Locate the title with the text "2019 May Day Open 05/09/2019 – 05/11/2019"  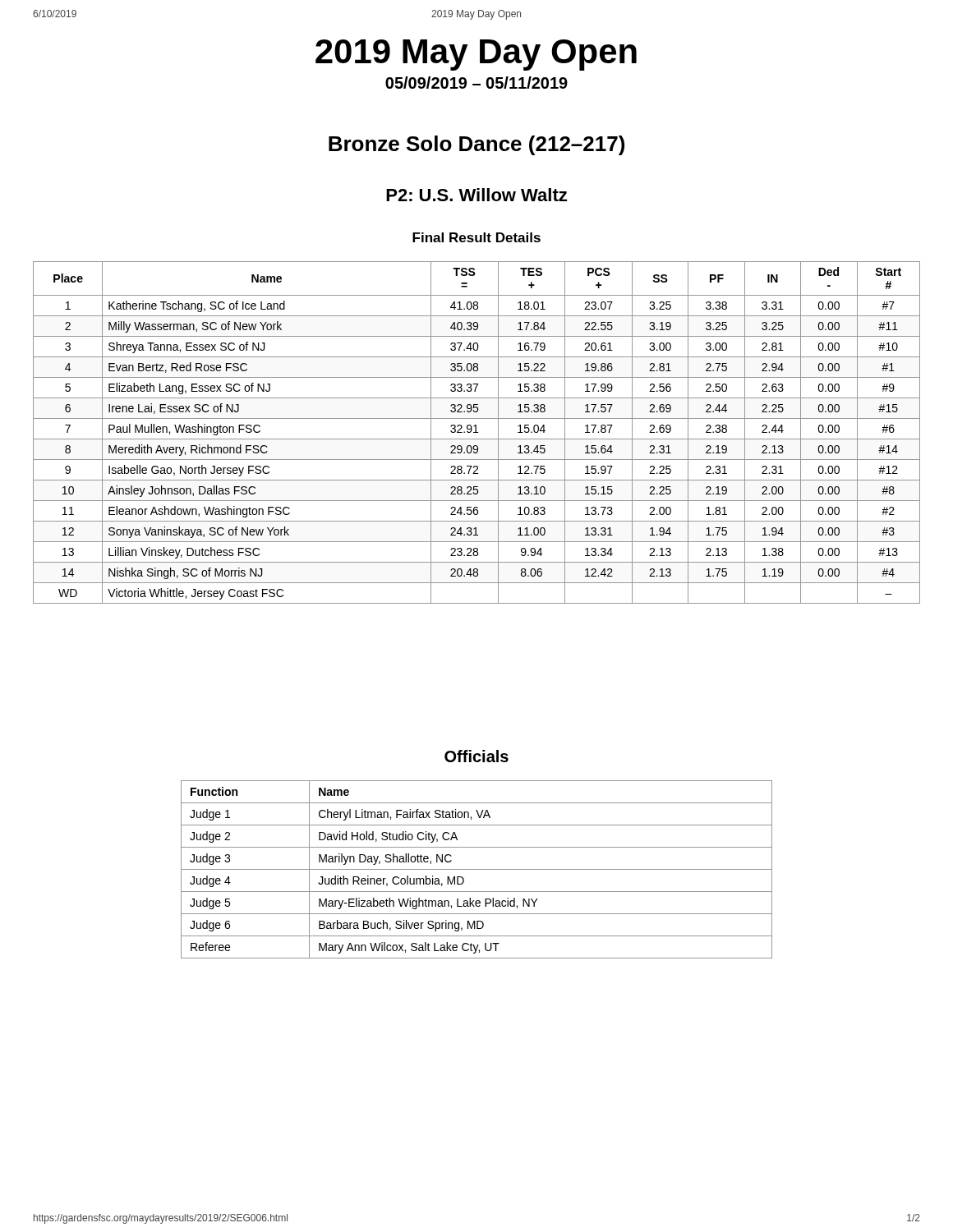click(476, 63)
